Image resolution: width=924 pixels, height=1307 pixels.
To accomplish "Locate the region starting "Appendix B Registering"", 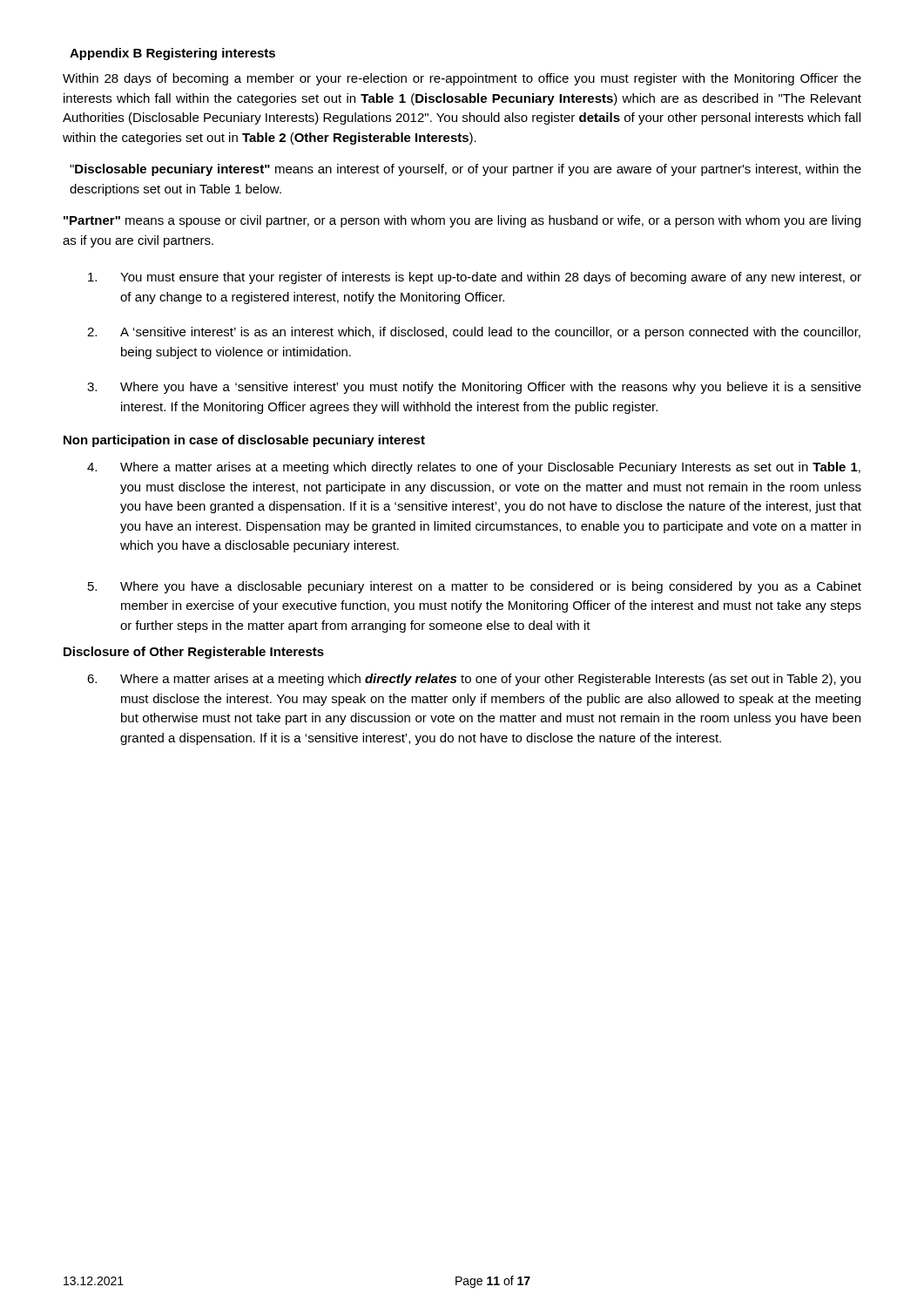I will [173, 53].
